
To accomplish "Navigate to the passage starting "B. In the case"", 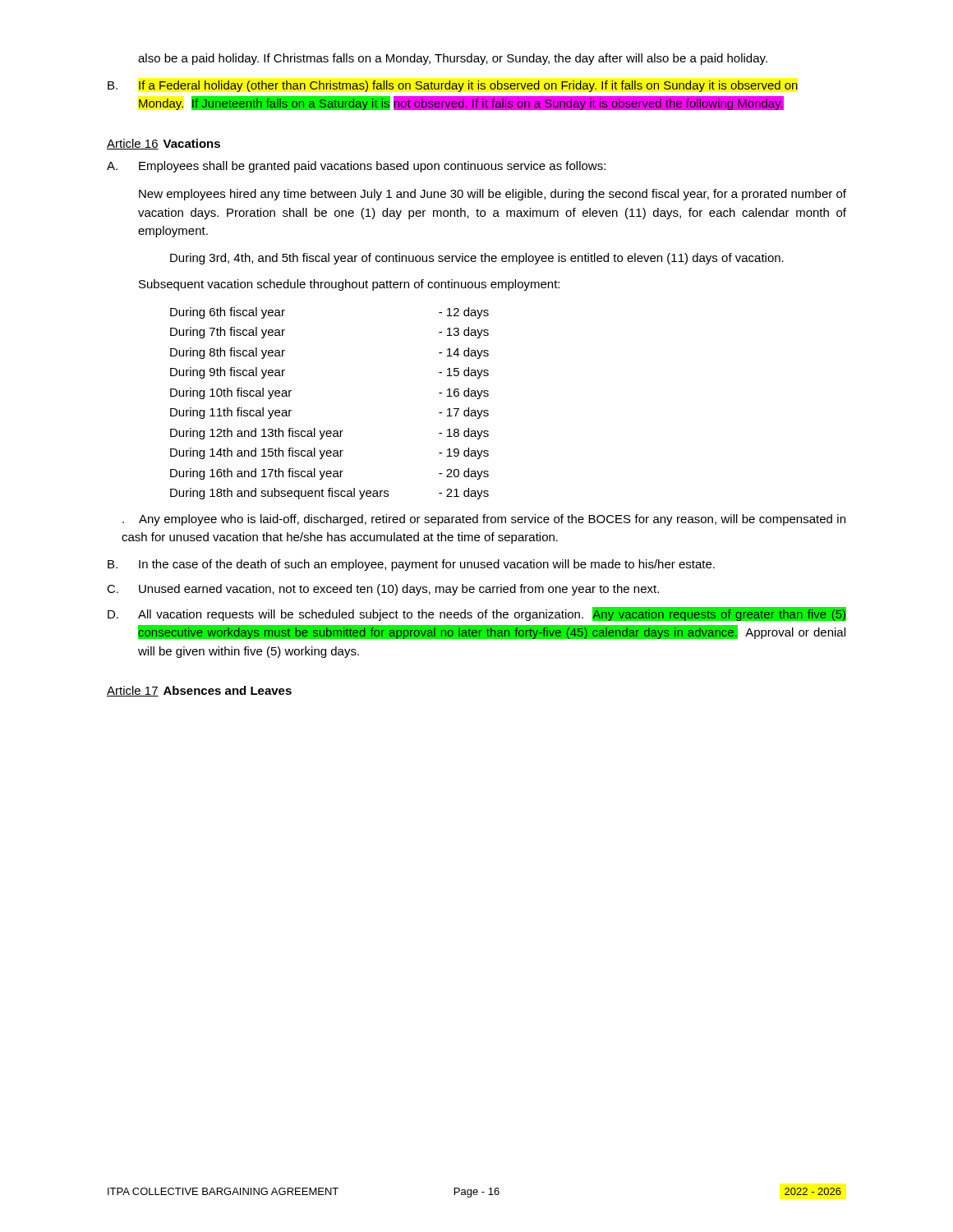I will [x=476, y=564].
